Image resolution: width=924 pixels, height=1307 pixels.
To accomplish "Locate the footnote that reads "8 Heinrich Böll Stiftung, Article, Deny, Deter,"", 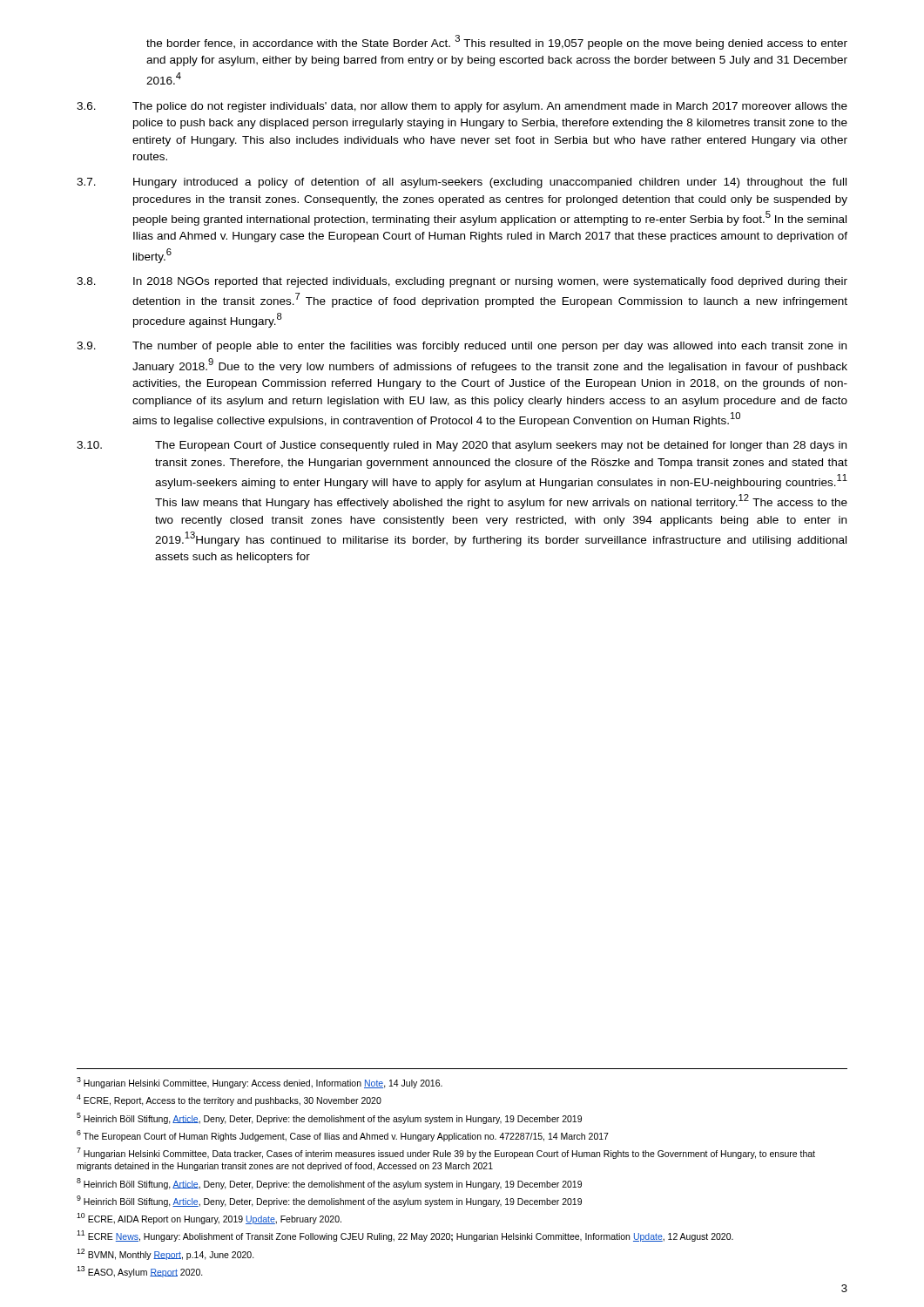I will click(x=329, y=1183).
